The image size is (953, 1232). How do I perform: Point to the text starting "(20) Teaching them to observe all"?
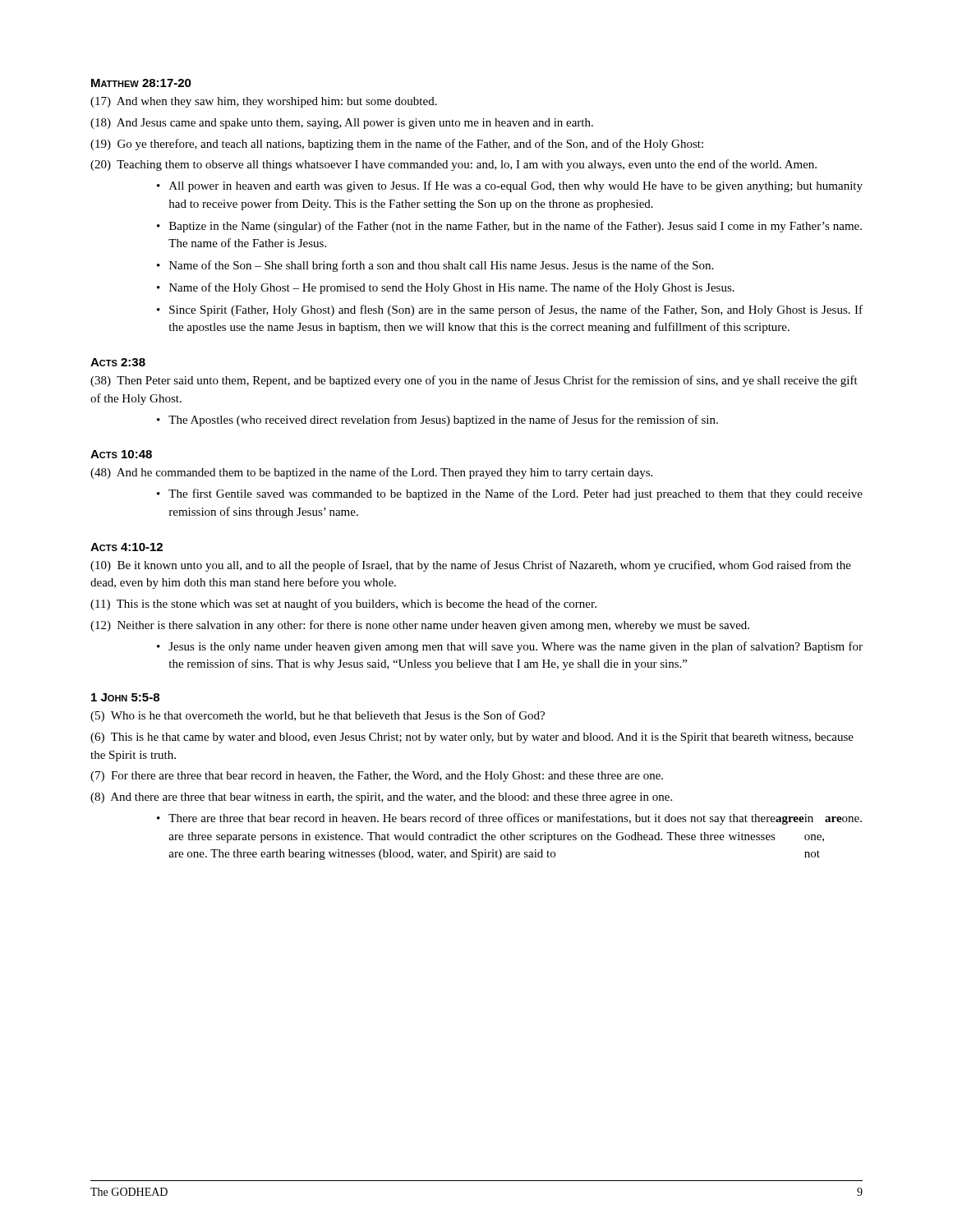454,164
